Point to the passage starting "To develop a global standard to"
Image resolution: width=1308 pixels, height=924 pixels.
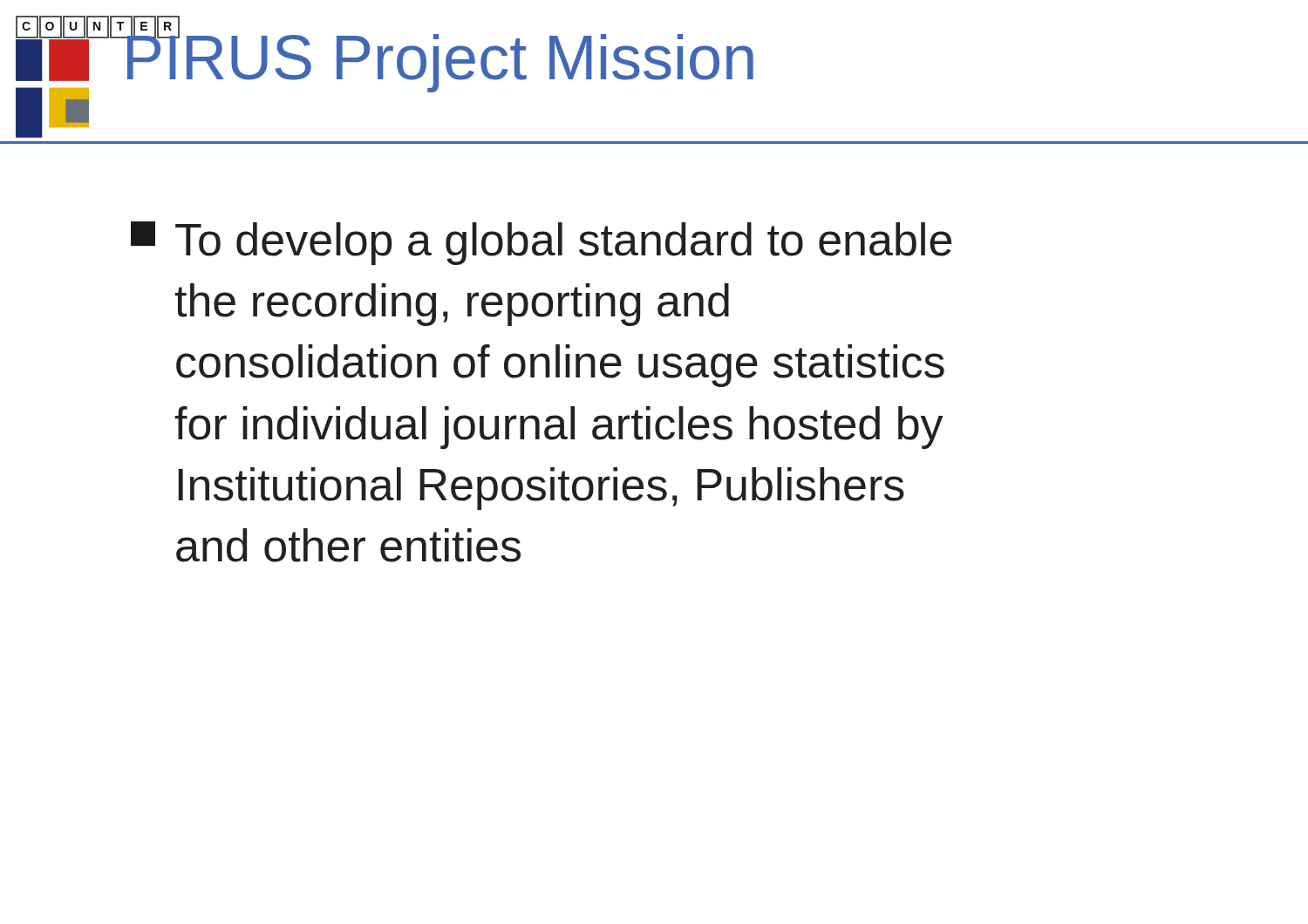pyautogui.click(x=698, y=393)
